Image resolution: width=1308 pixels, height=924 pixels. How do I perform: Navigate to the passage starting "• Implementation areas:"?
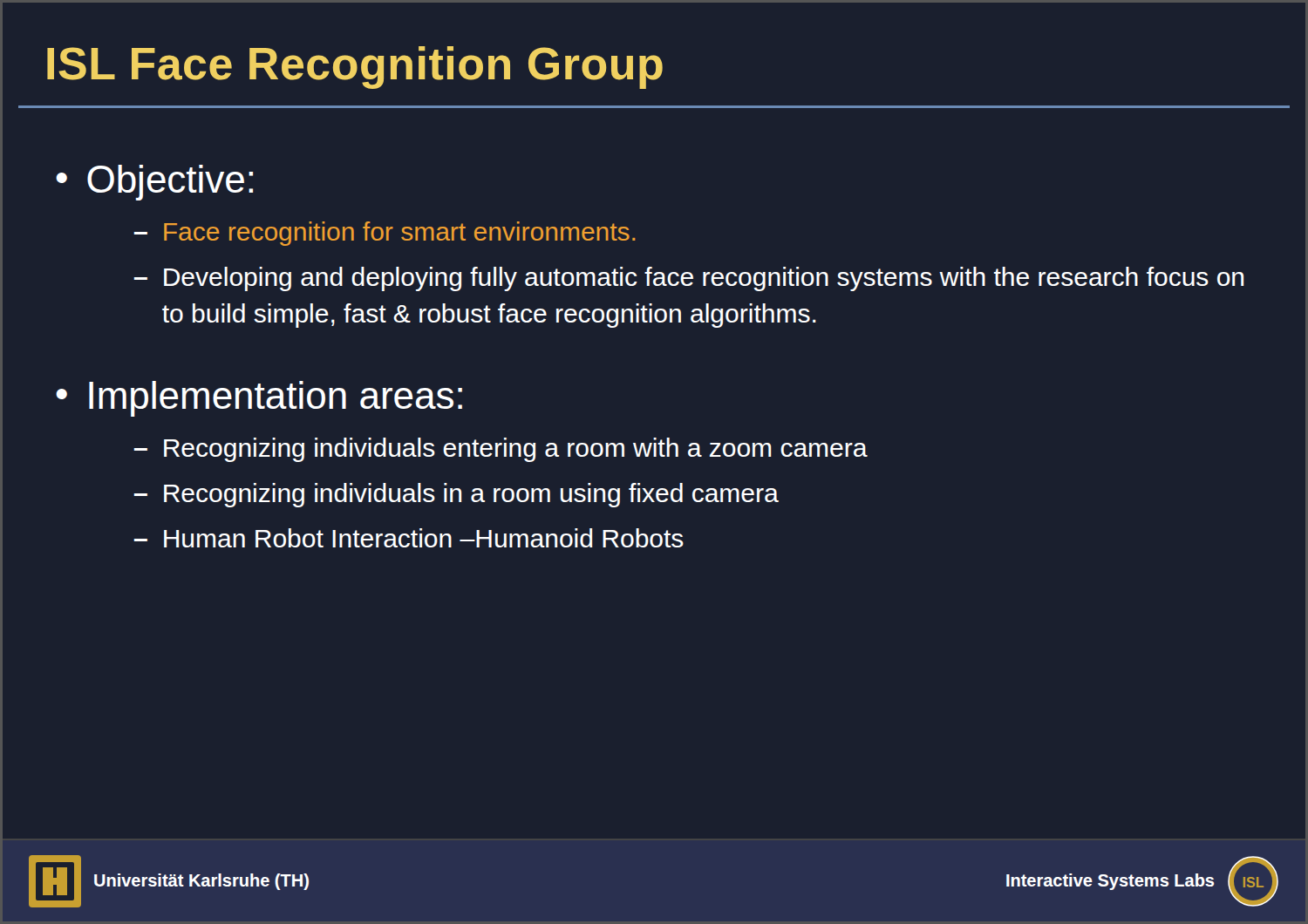260,395
